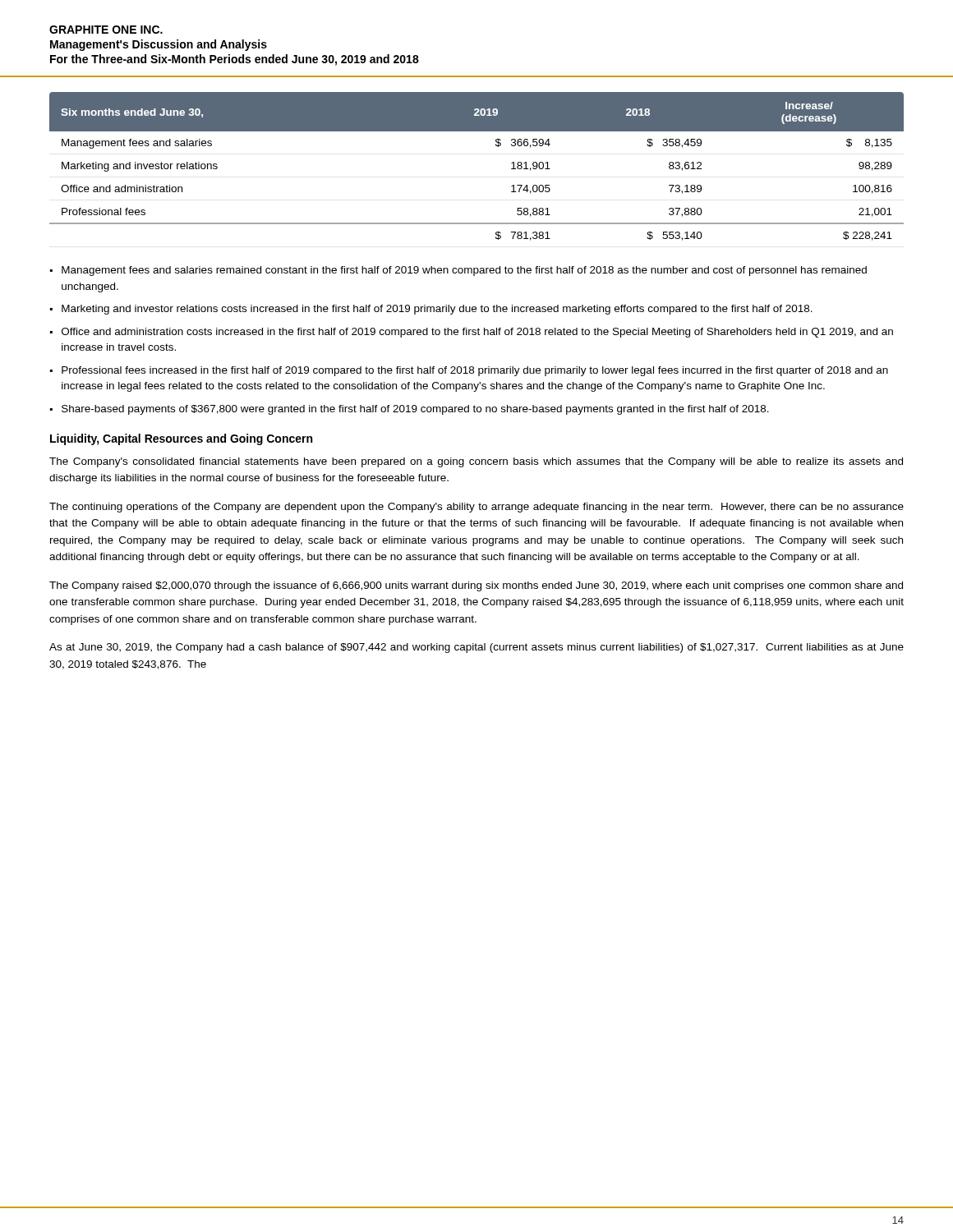Locate the block of text that opens with "The continuing operations"
Screen dimensions: 1232x953
(x=476, y=531)
